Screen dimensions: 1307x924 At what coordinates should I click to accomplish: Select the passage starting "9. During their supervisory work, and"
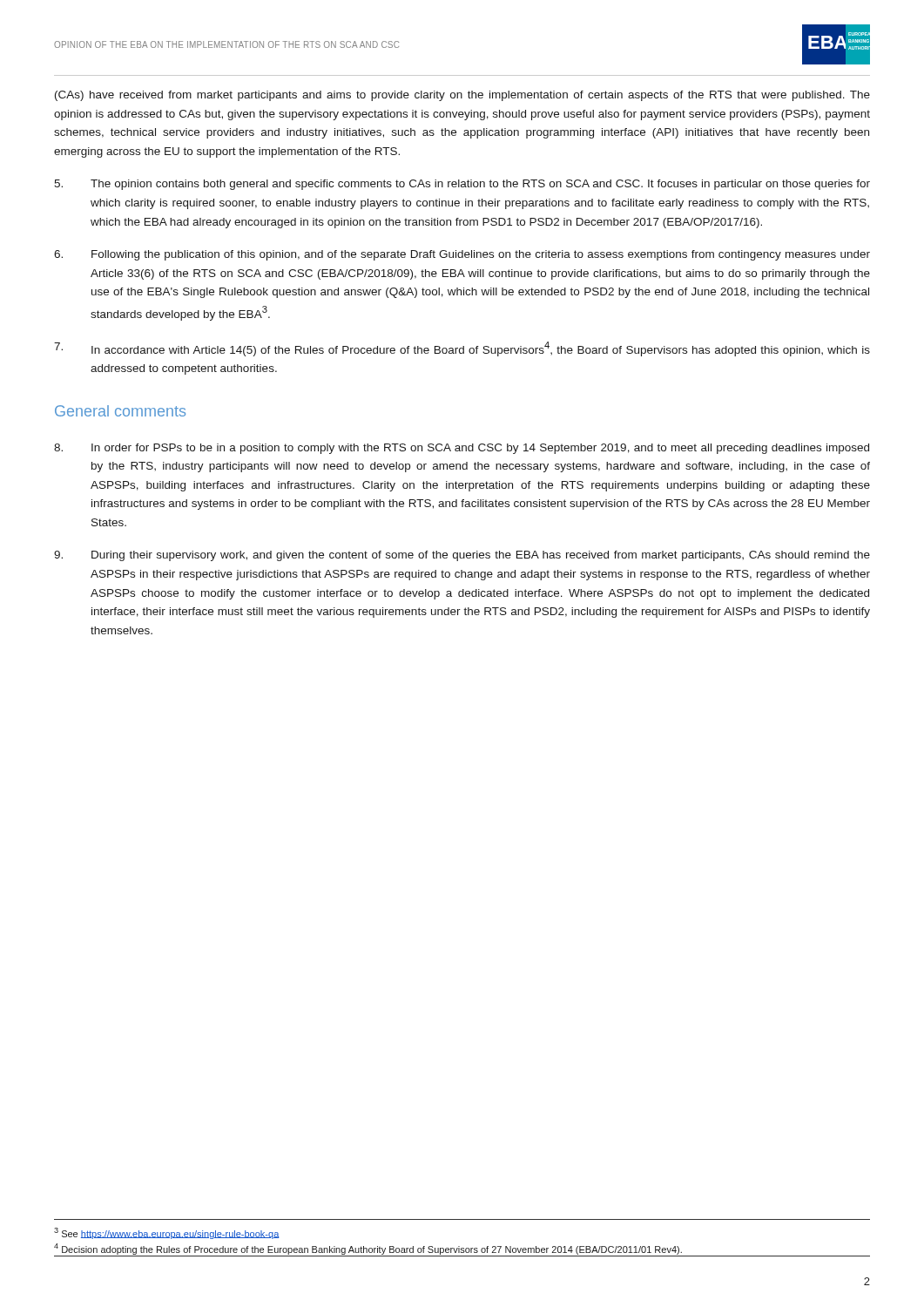462,593
